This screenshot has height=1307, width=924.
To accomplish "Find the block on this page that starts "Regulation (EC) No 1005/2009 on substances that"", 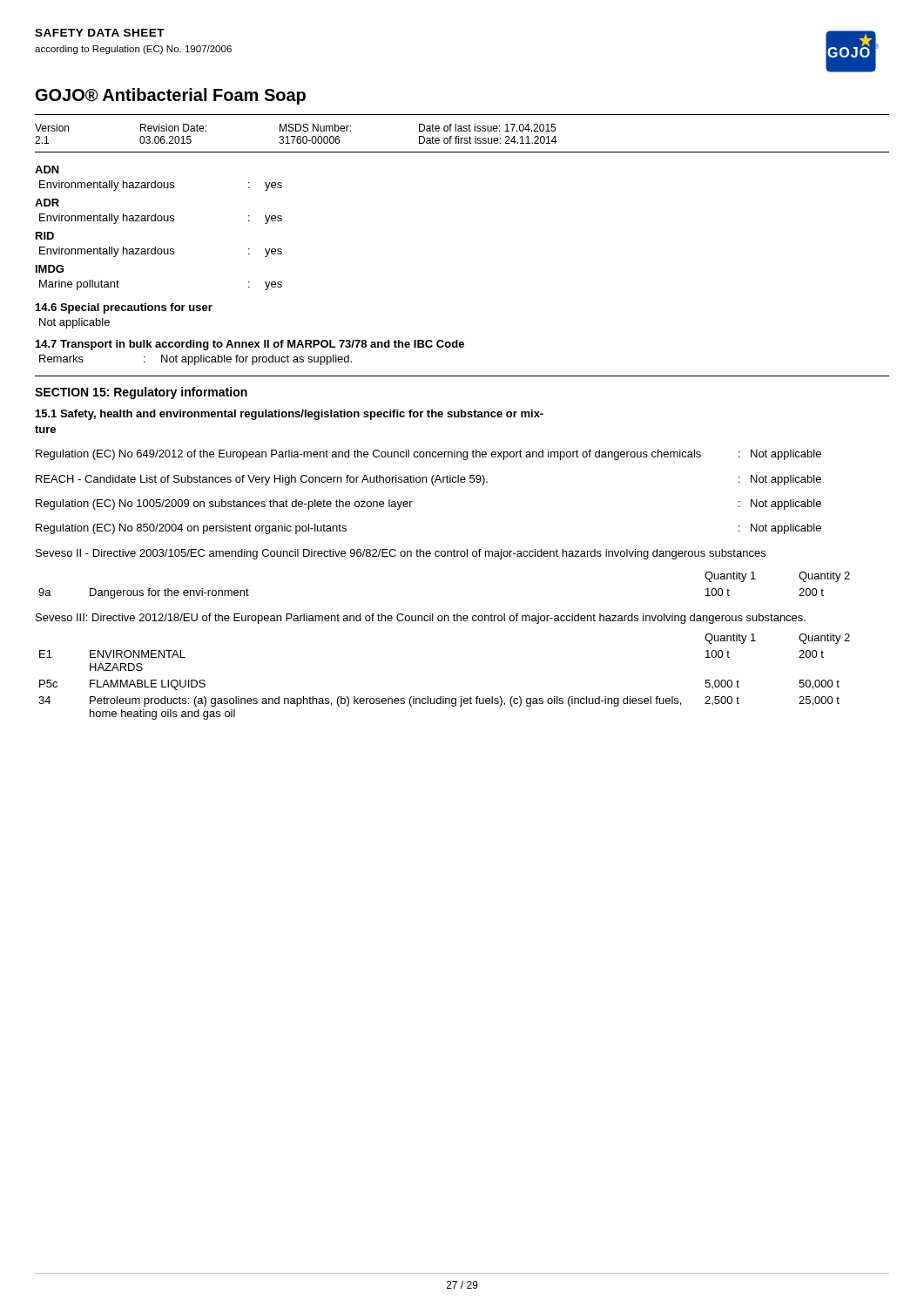I will click(223, 504).
